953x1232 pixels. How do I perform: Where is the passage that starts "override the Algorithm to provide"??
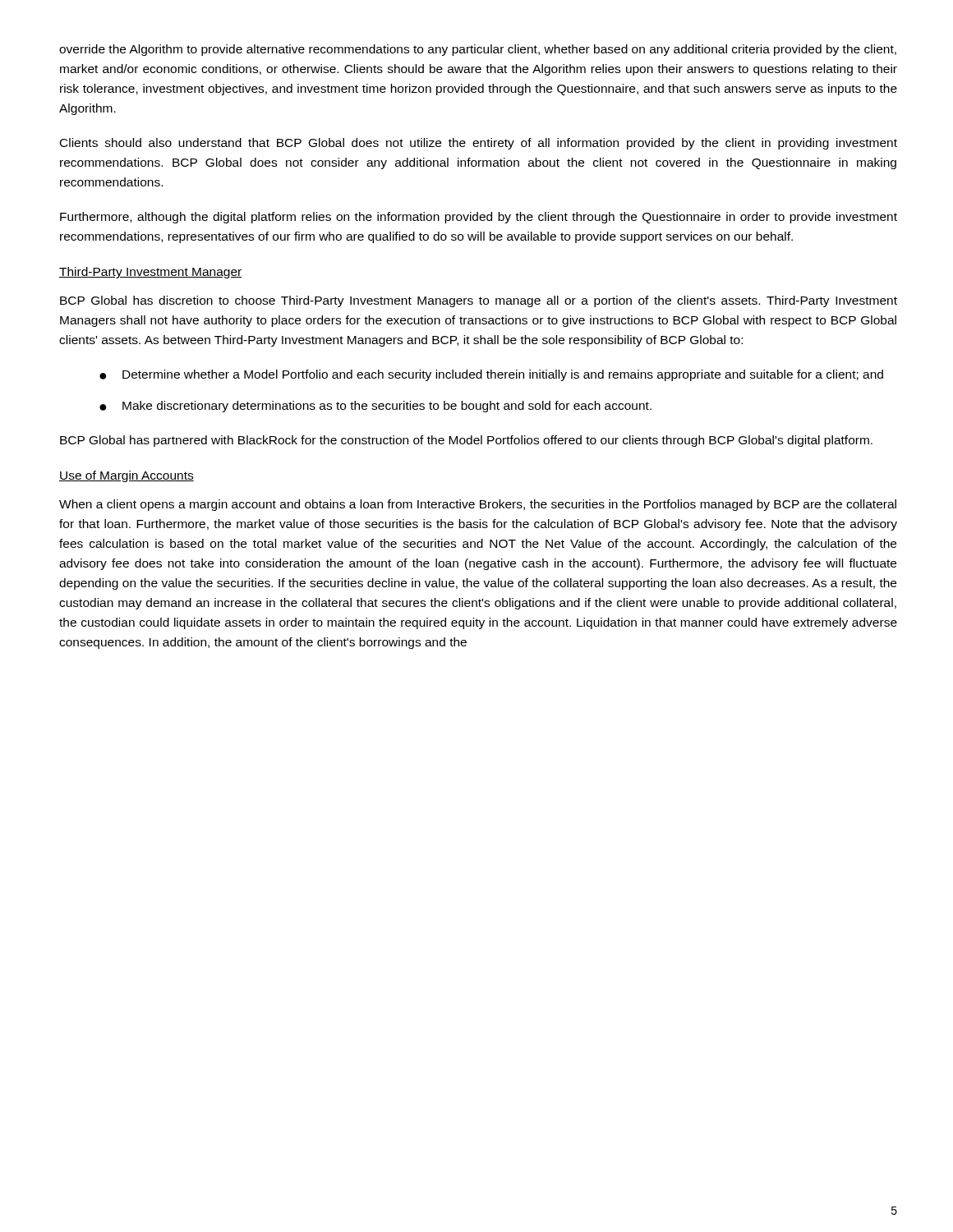click(478, 78)
